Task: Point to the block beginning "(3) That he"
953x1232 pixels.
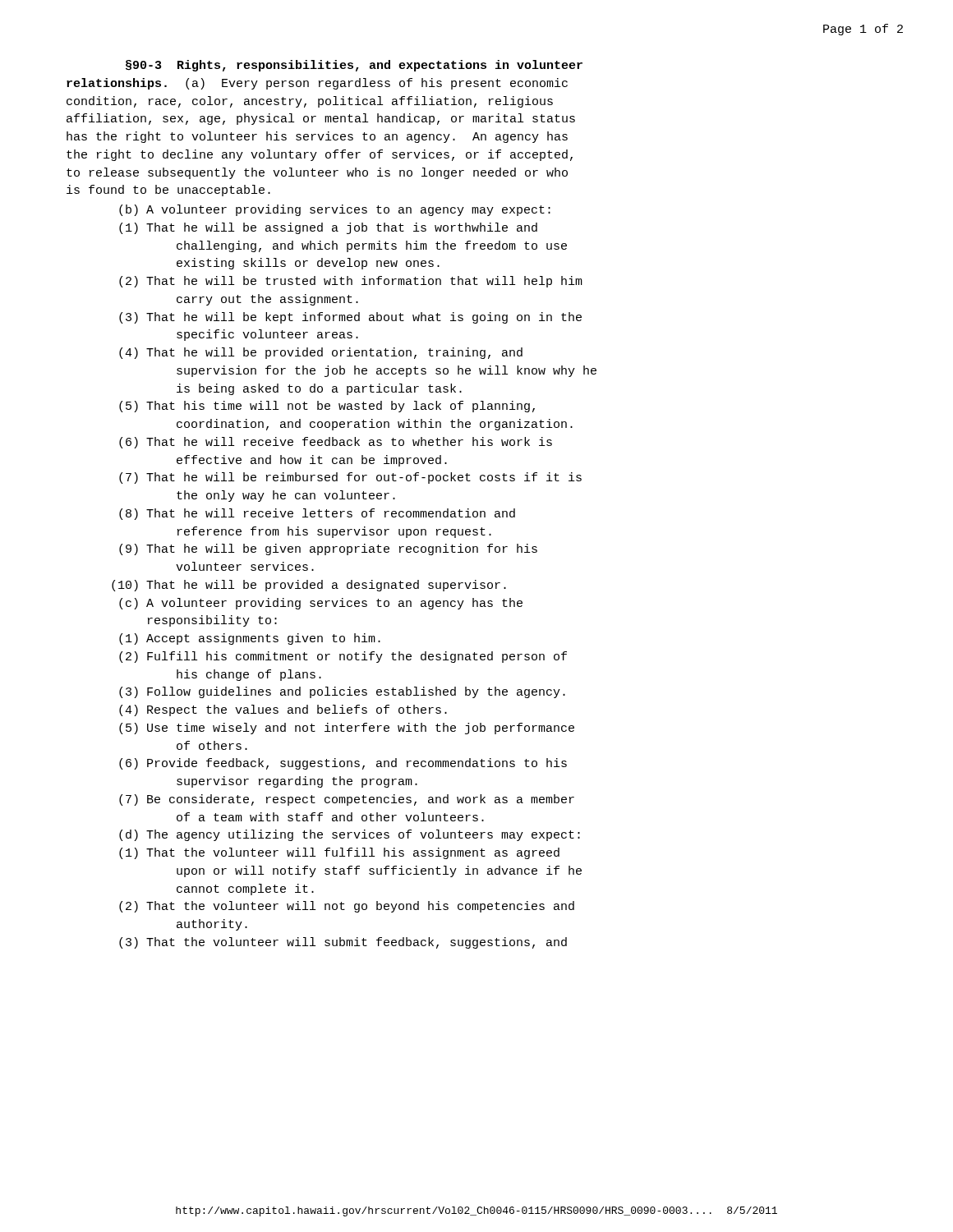Action: [x=485, y=327]
